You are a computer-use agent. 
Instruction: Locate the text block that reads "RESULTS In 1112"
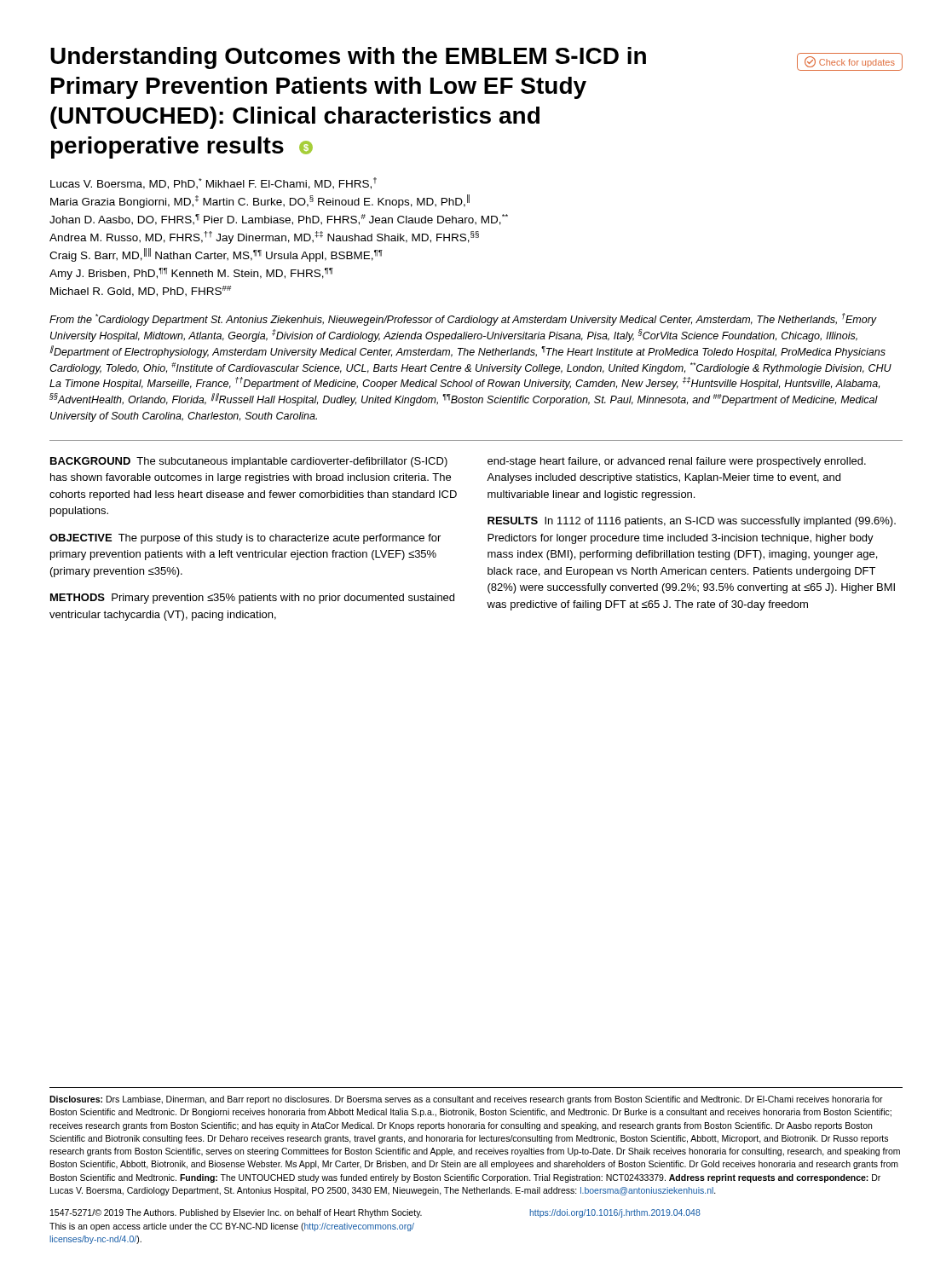pyautogui.click(x=692, y=562)
